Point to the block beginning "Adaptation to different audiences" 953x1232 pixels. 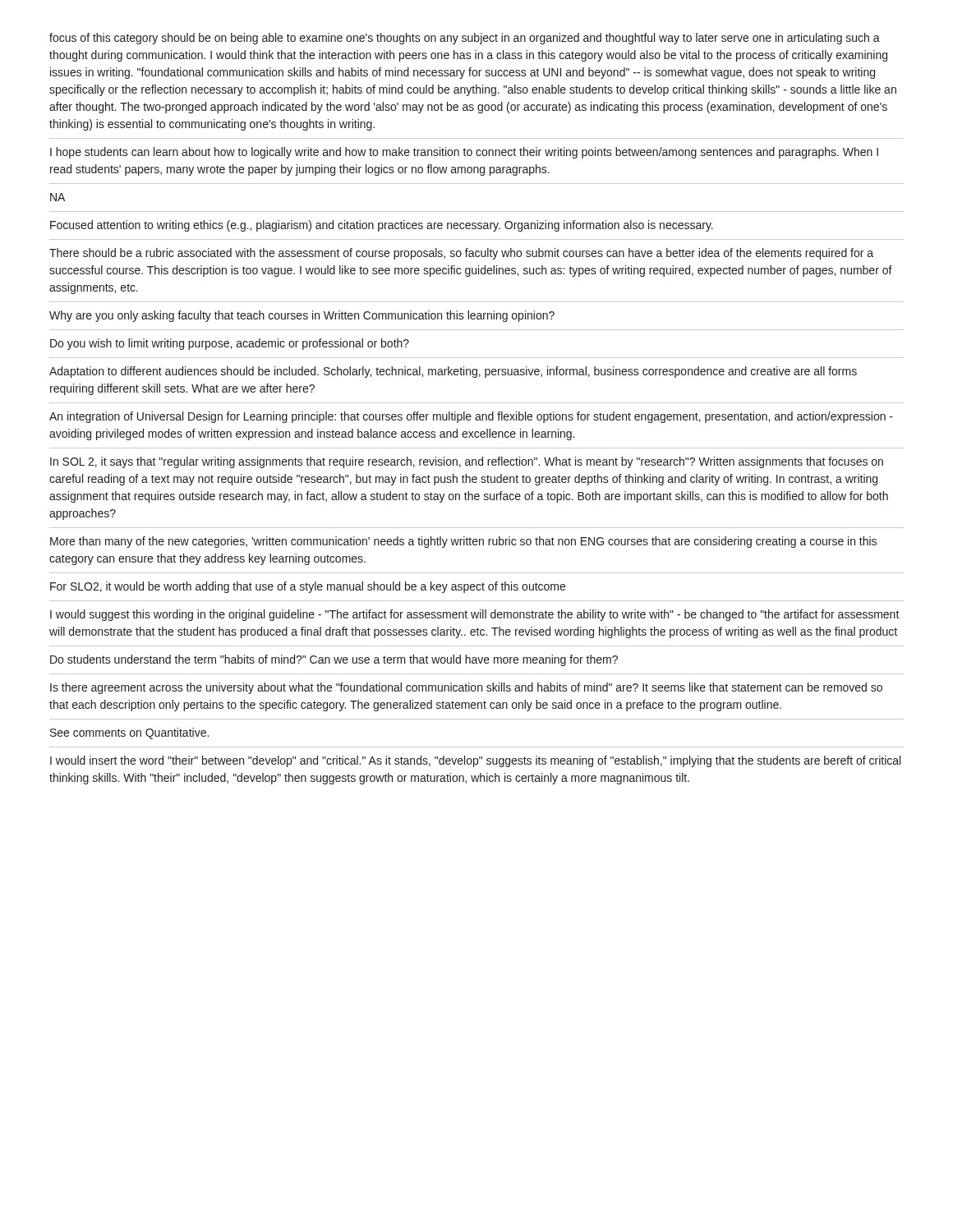pyautogui.click(x=453, y=380)
